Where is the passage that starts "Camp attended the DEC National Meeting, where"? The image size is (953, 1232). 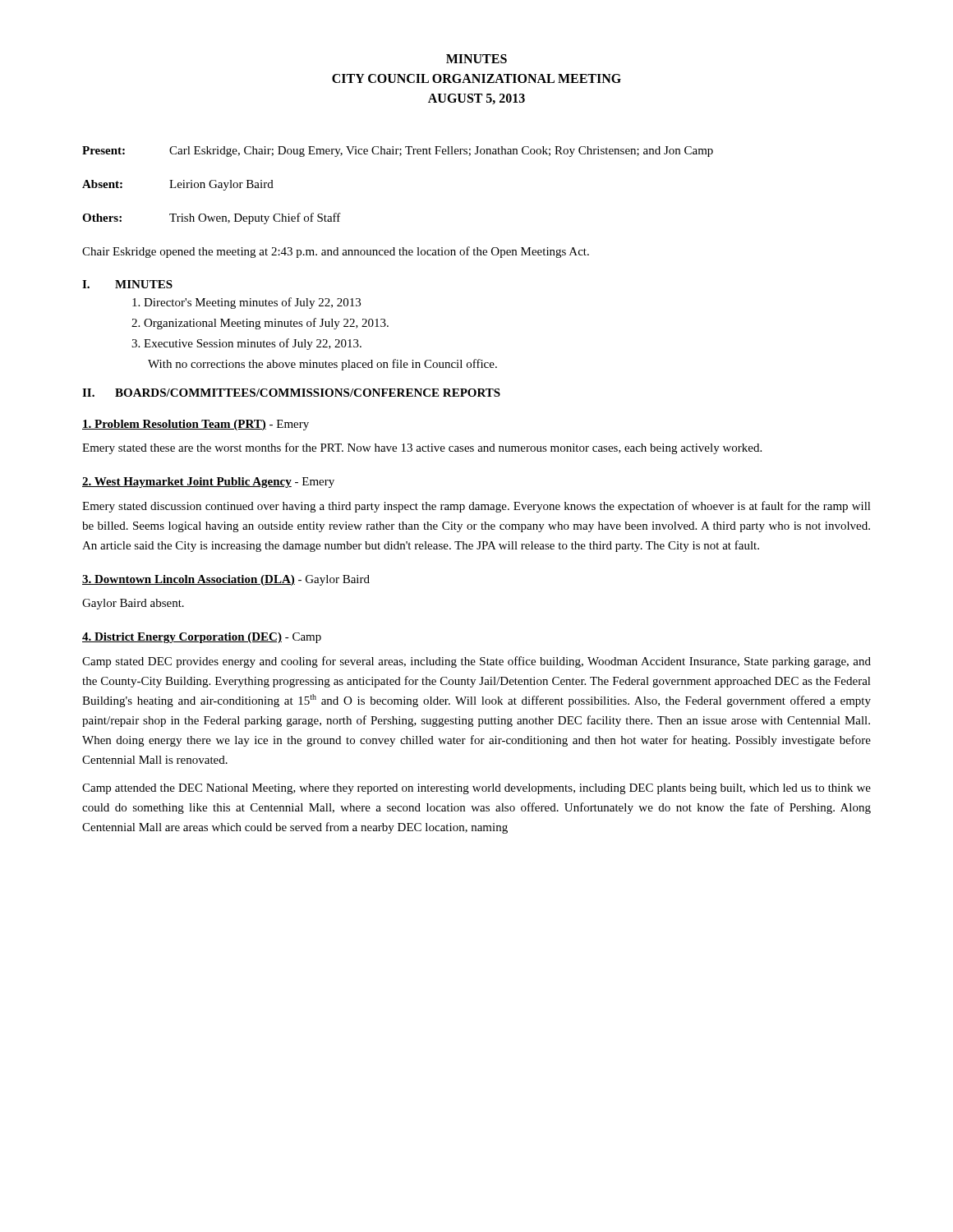click(x=476, y=807)
